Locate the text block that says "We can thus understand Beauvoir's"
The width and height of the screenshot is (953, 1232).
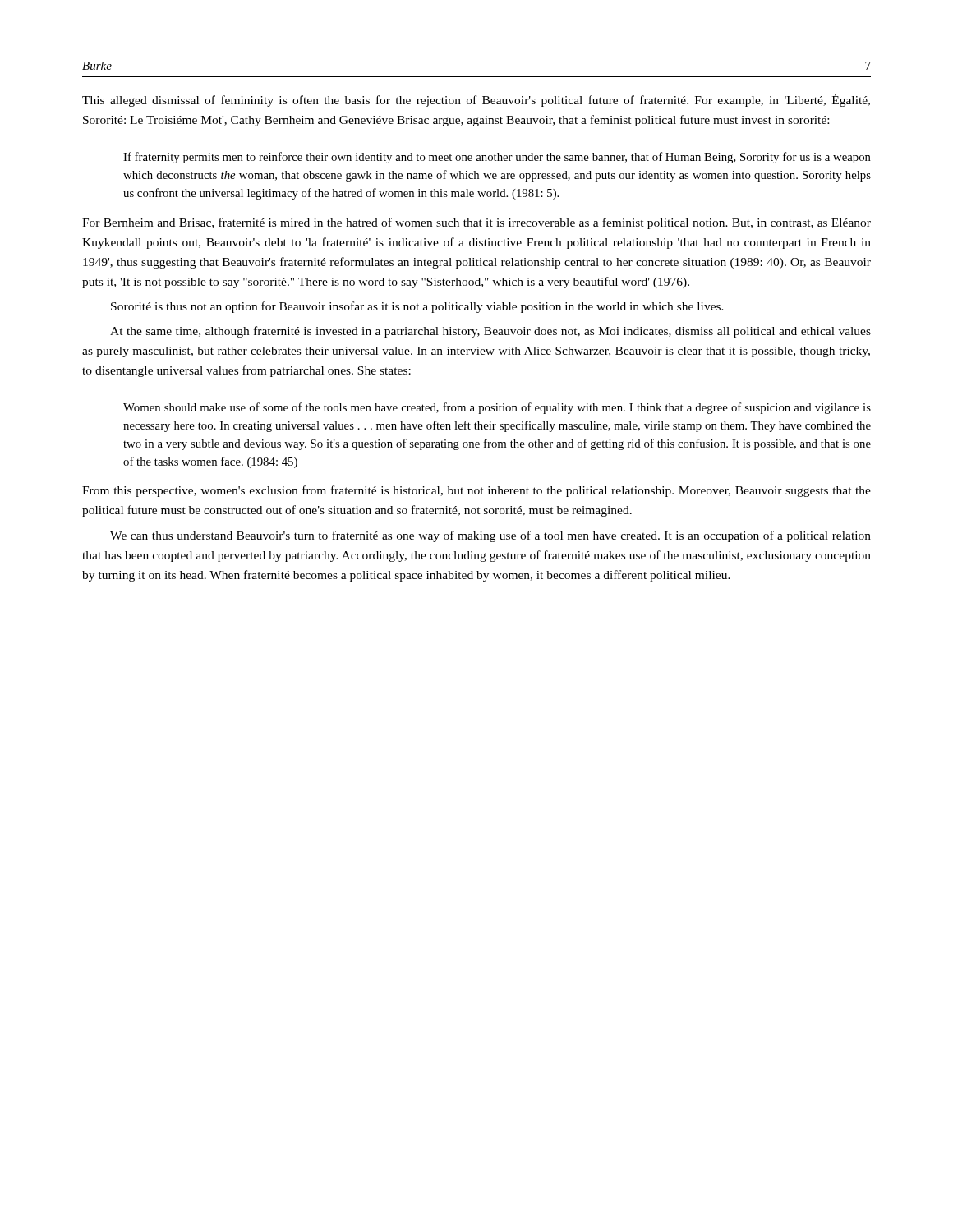tap(476, 554)
